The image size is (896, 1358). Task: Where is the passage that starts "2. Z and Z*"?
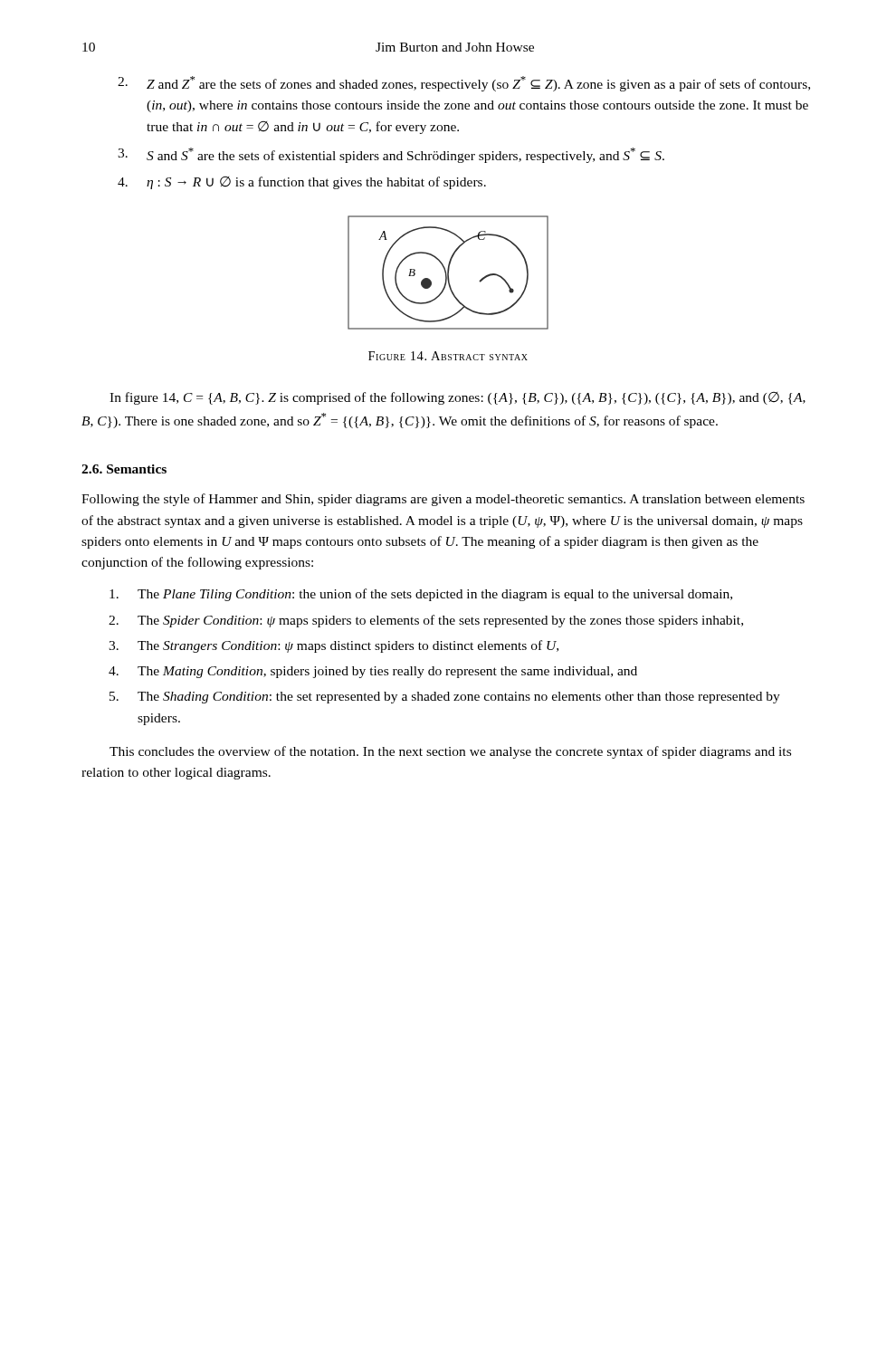(466, 104)
